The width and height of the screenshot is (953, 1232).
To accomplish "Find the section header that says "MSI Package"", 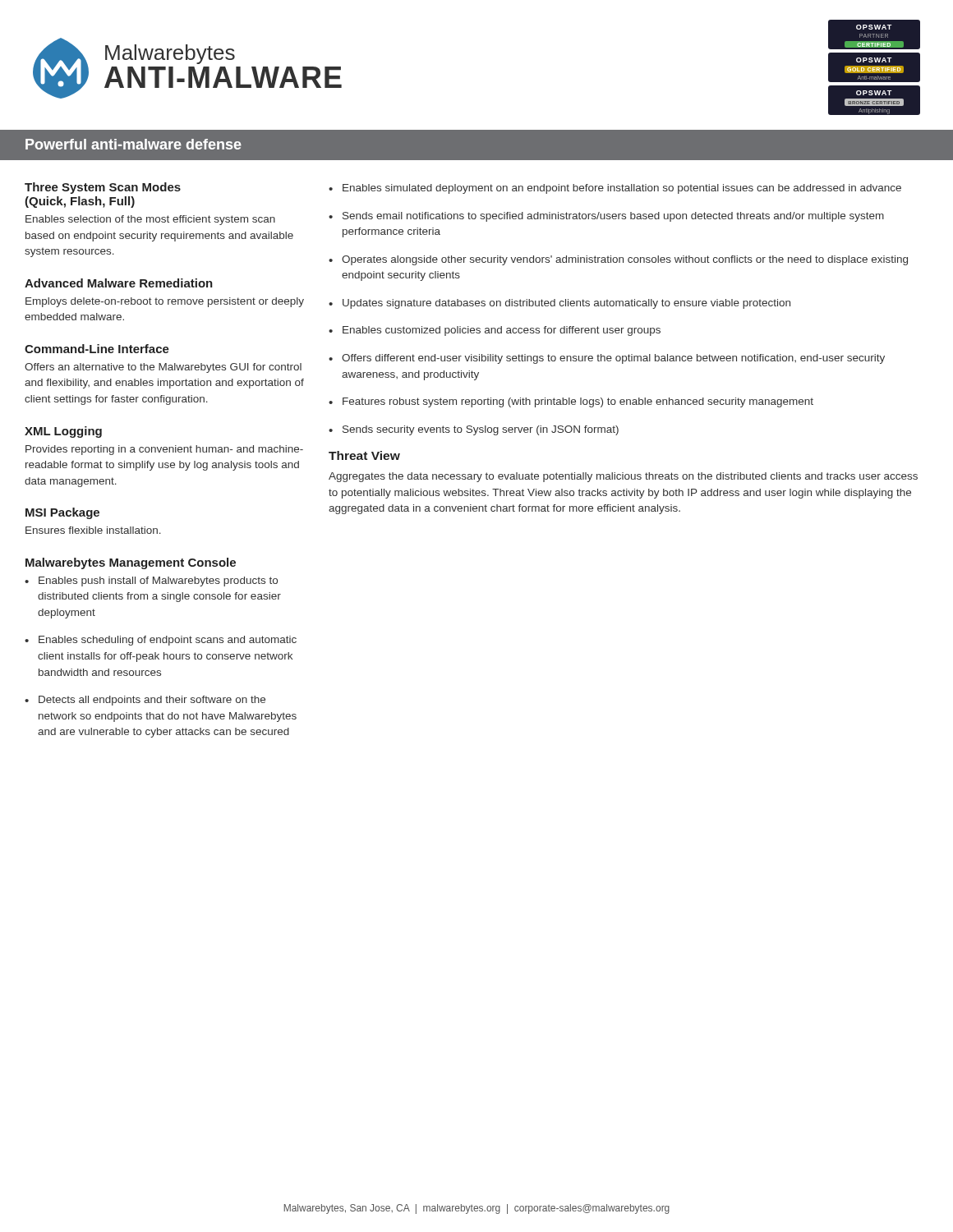I will click(x=62, y=513).
